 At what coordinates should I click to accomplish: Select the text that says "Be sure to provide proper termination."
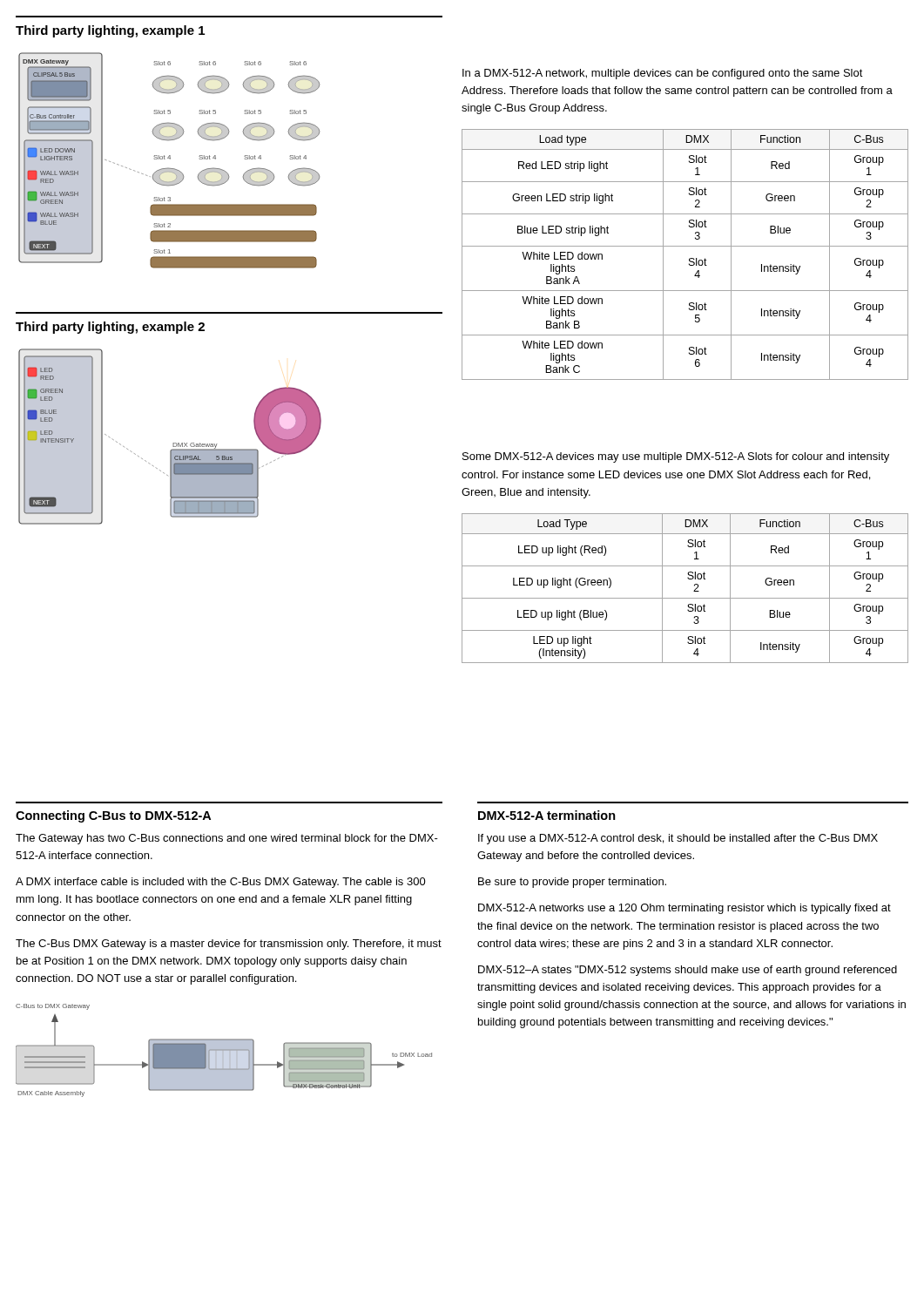click(572, 882)
